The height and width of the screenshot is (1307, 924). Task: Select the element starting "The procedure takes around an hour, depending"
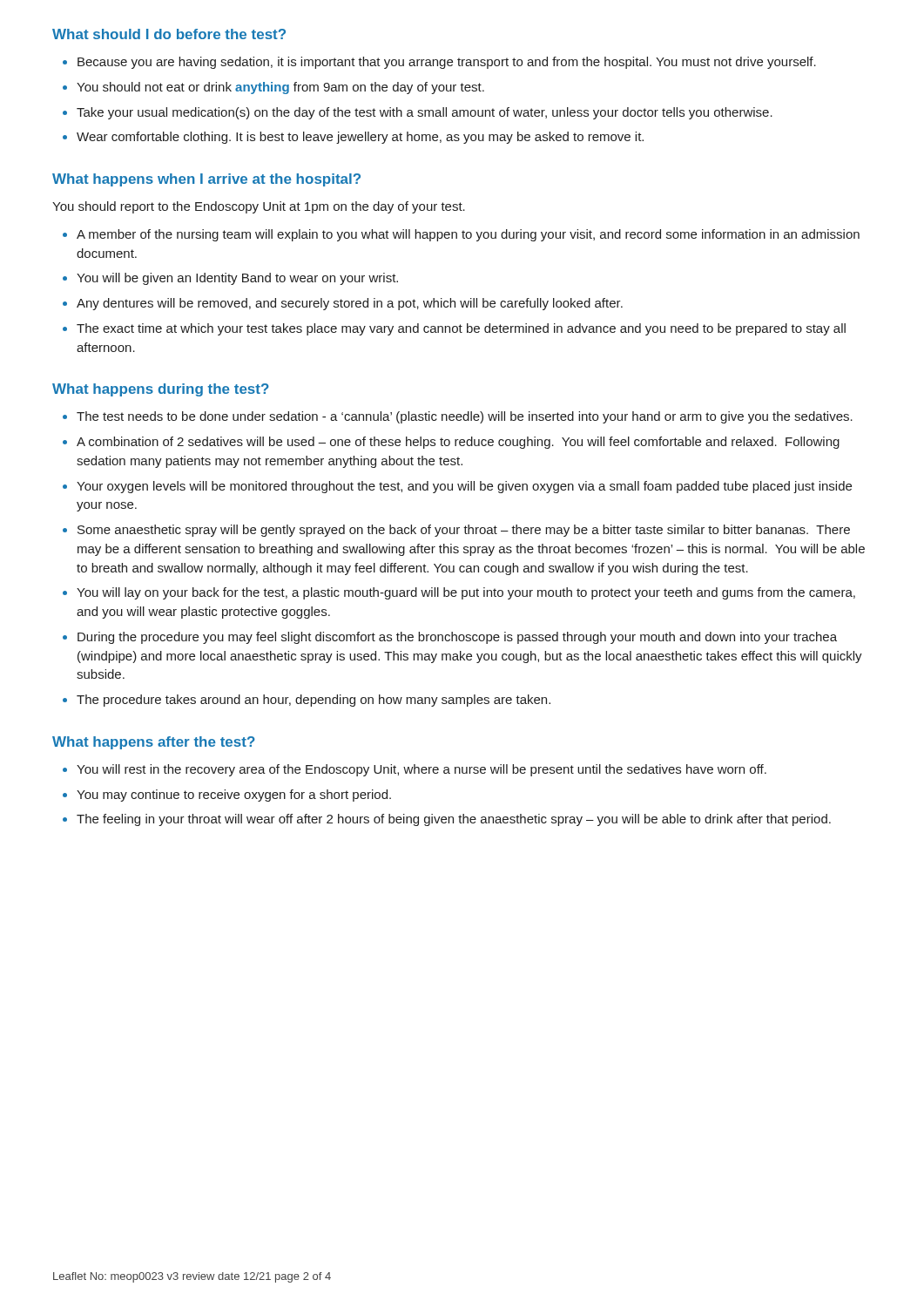(474, 700)
